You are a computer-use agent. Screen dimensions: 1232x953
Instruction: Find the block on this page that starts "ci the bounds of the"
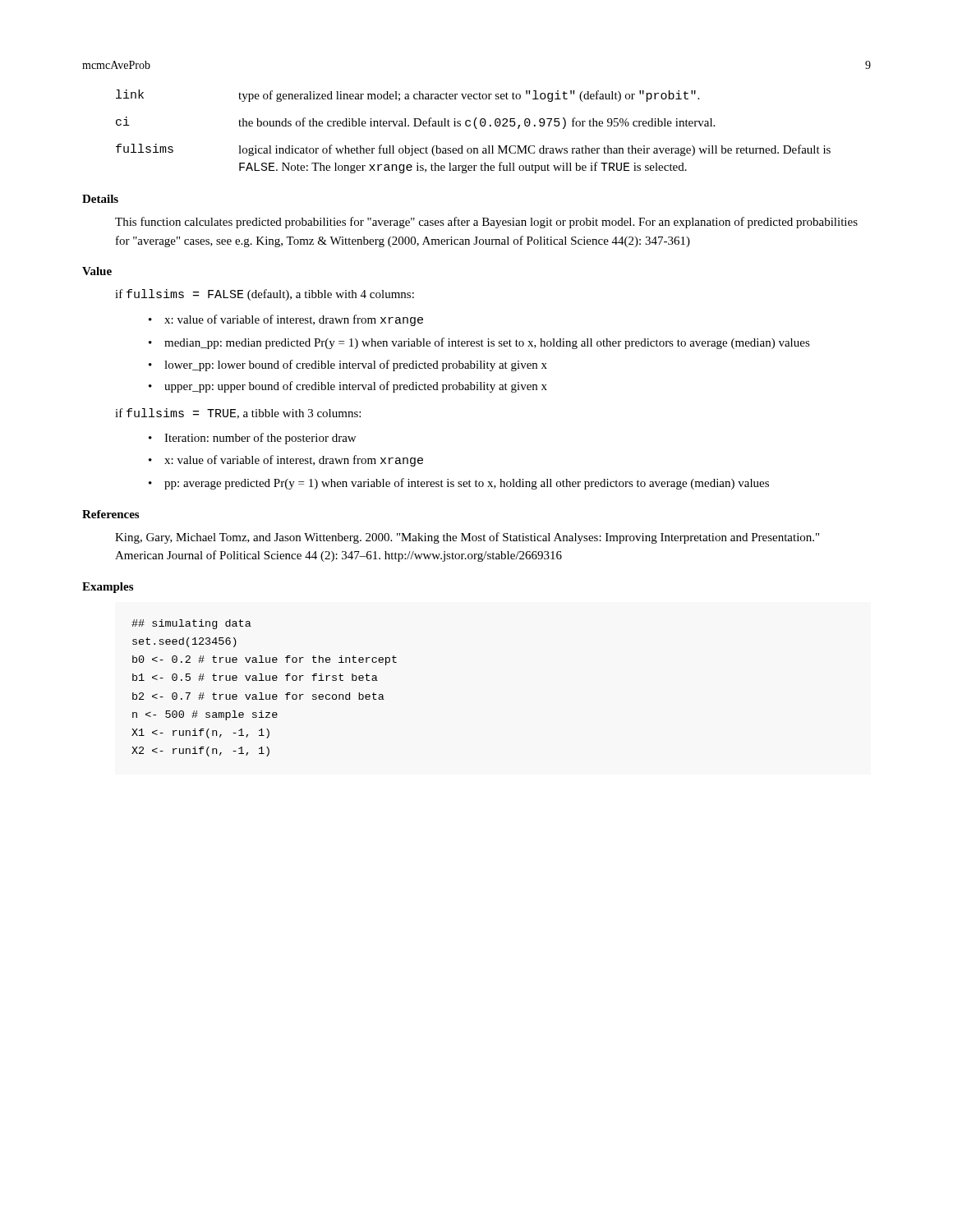pyautogui.click(x=399, y=123)
